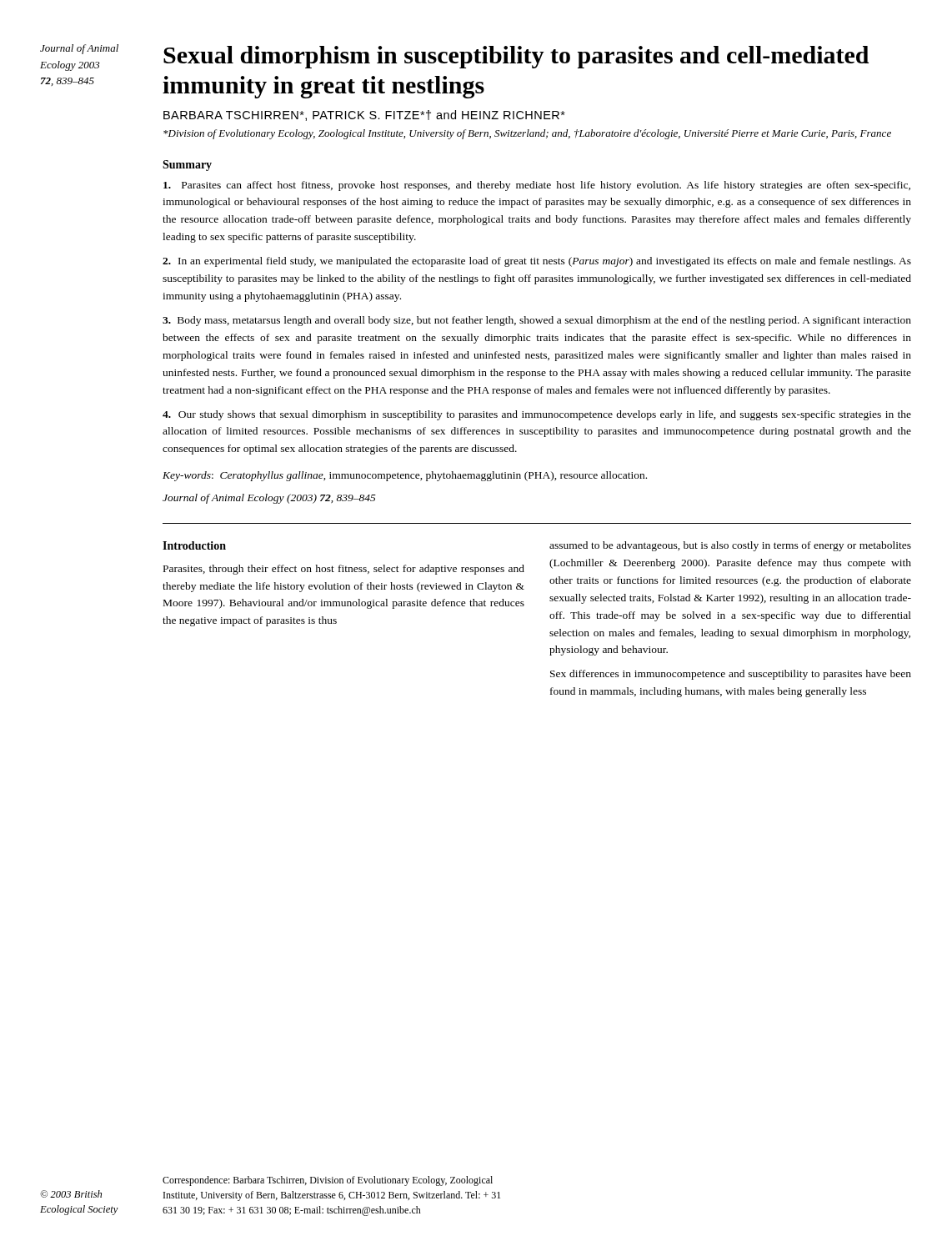Point to the block beginning "In an experimental field"
Image resolution: width=952 pixels, height=1251 pixels.
pyautogui.click(x=537, y=278)
